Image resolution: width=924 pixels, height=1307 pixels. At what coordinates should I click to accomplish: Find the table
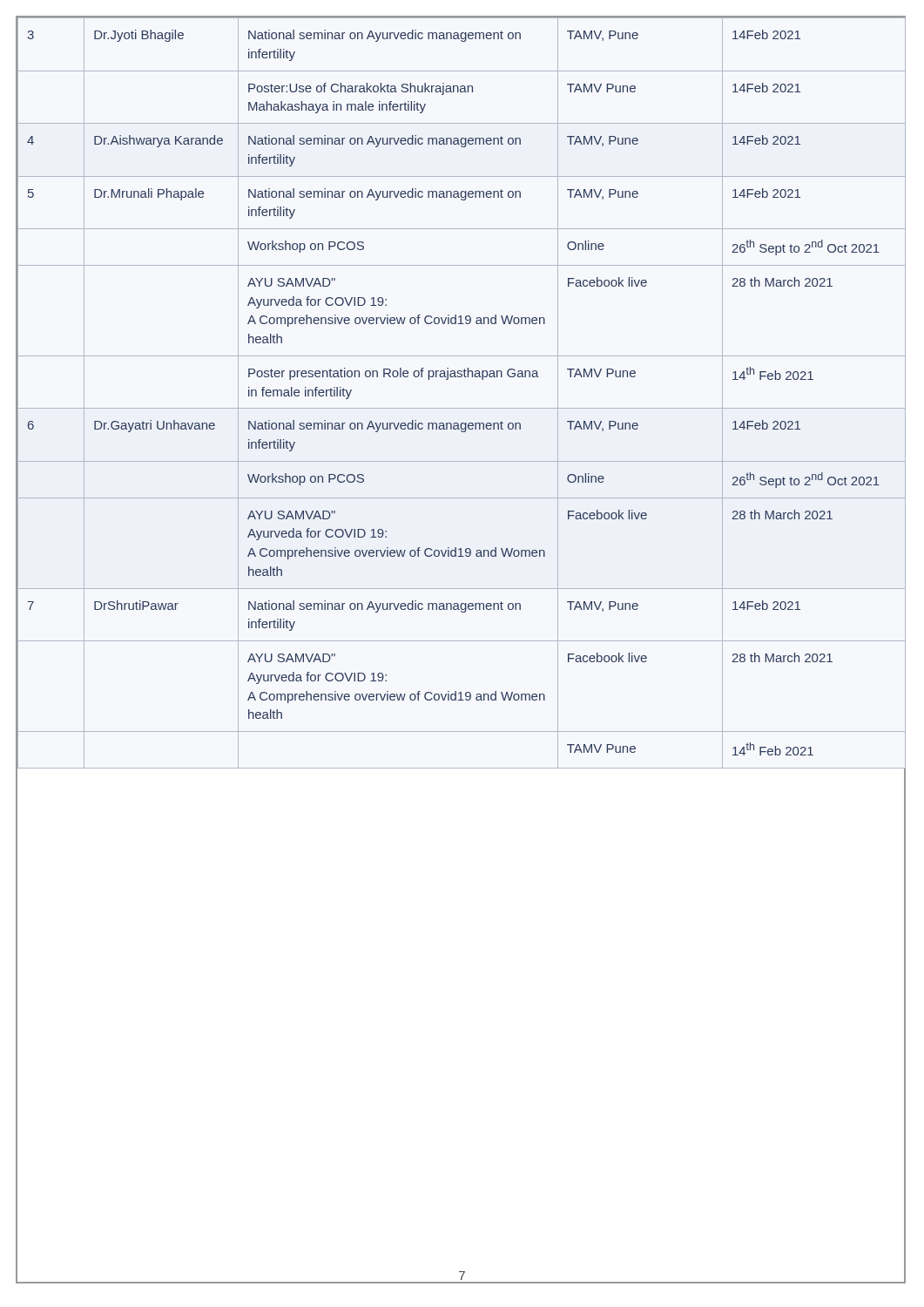point(462,393)
